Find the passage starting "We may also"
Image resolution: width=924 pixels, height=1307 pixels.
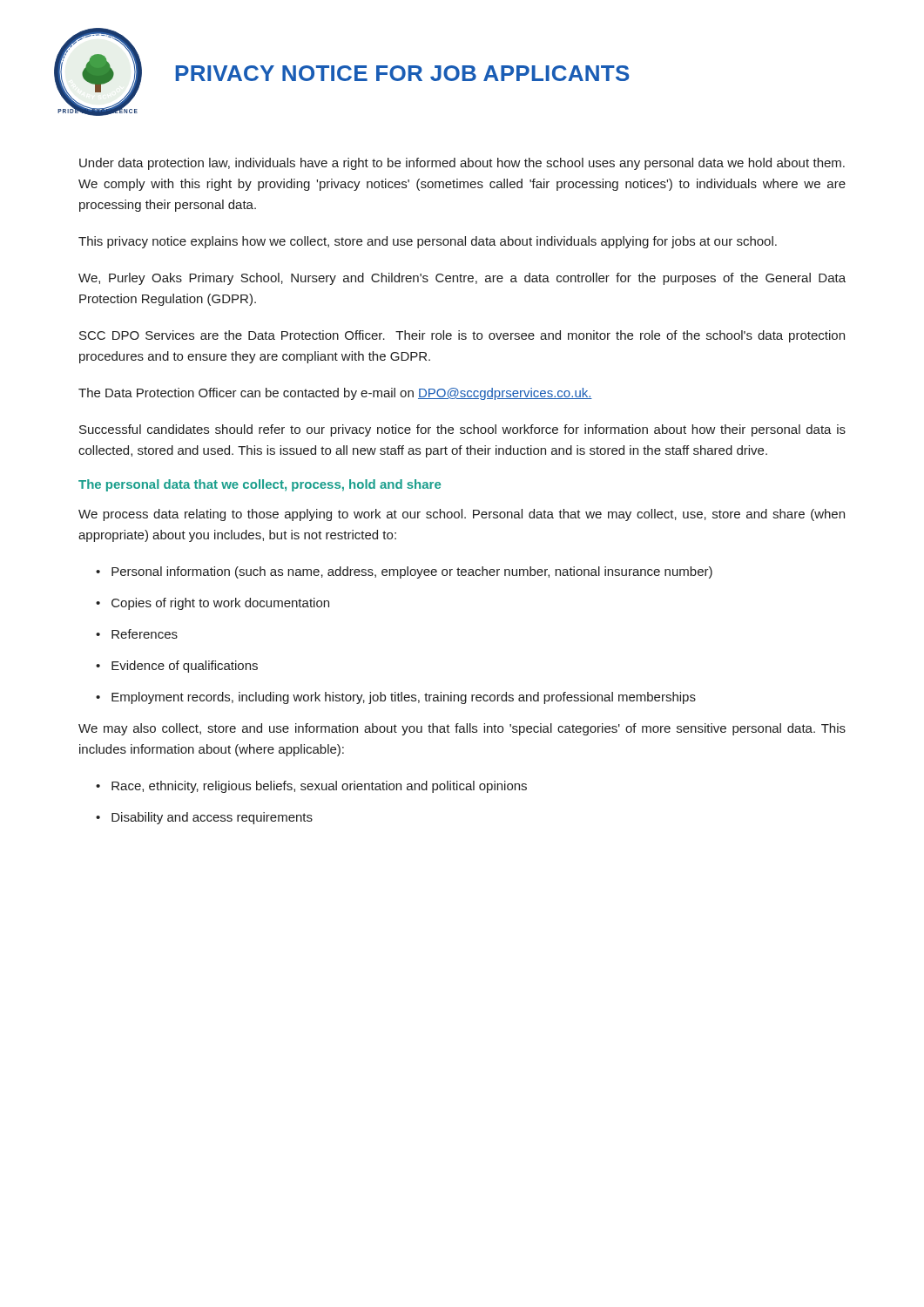point(462,738)
